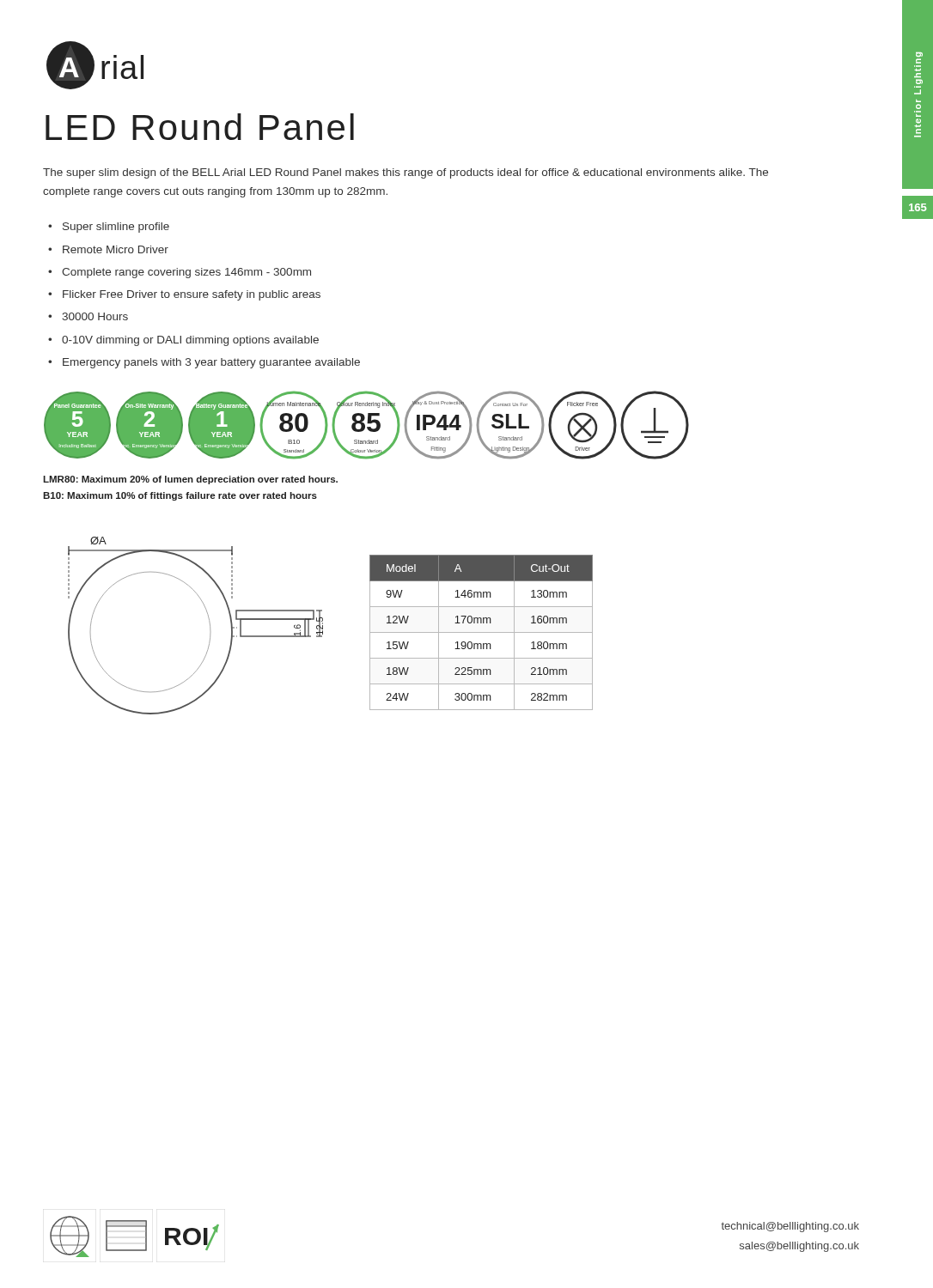The image size is (933, 1288).
Task: Locate the text "Remote Micro Driver"
Action: point(115,249)
